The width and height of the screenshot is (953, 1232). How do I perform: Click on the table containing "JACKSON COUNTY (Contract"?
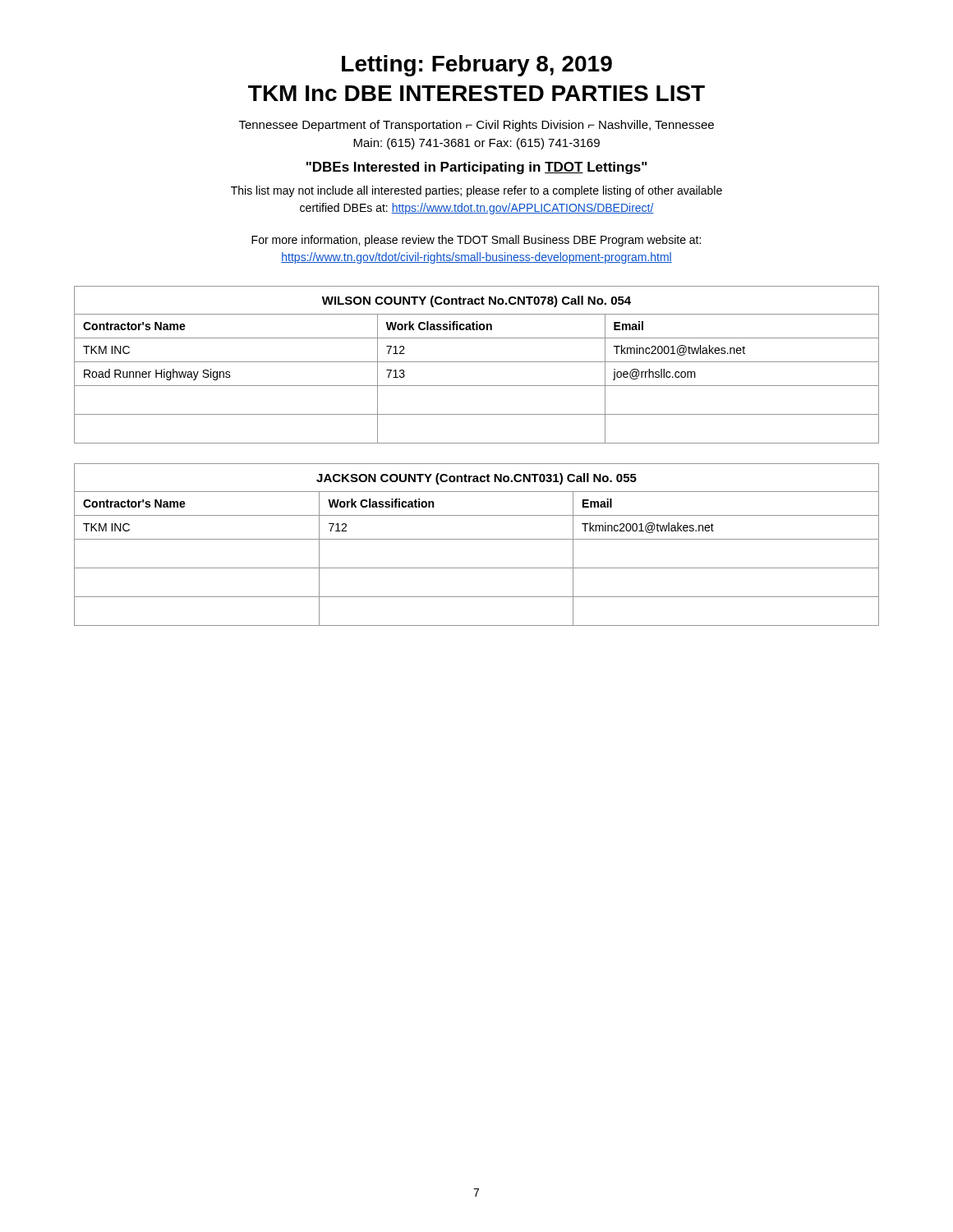click(476, 544)
